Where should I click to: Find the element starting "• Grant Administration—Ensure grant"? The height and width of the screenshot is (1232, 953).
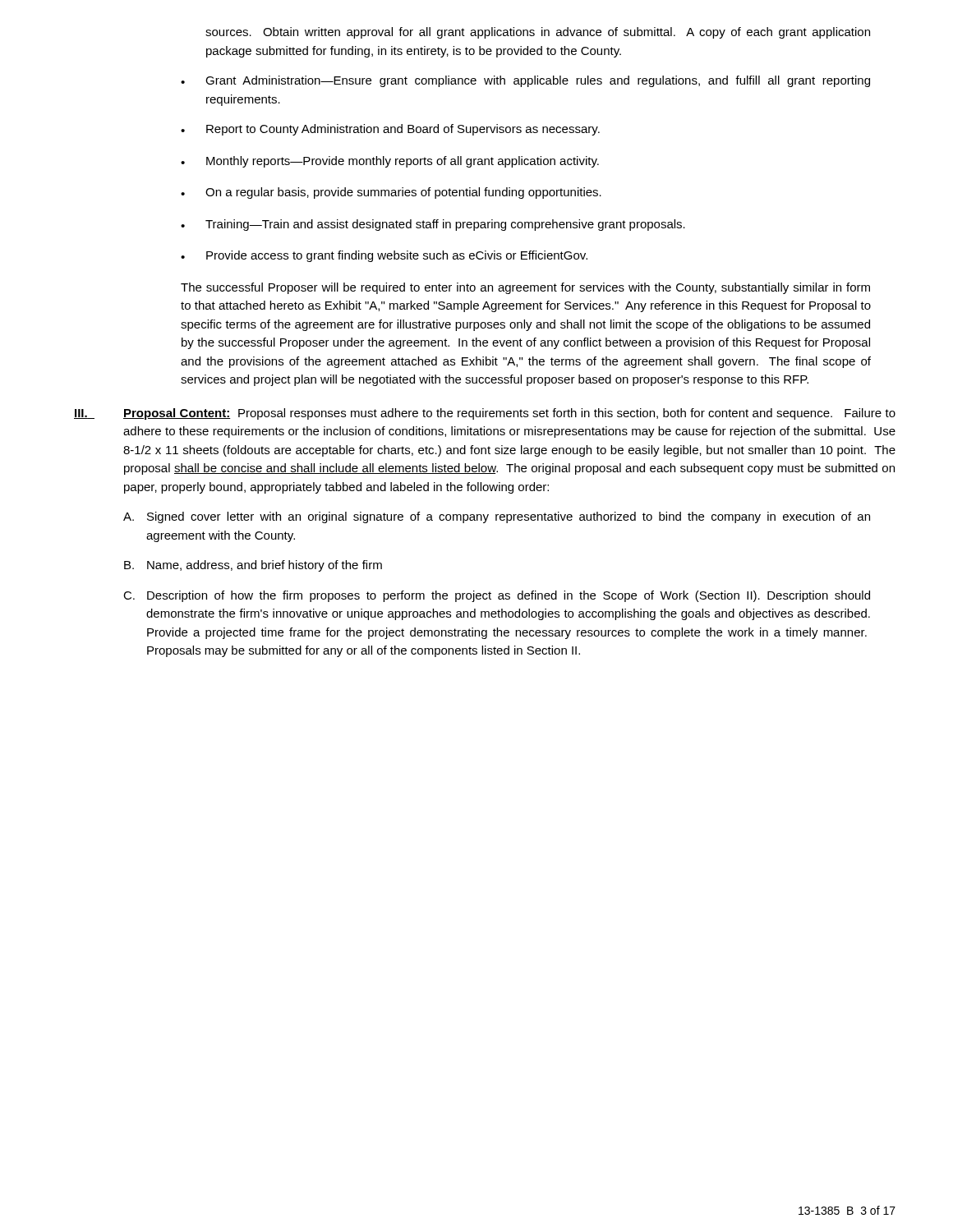[526, 90]
